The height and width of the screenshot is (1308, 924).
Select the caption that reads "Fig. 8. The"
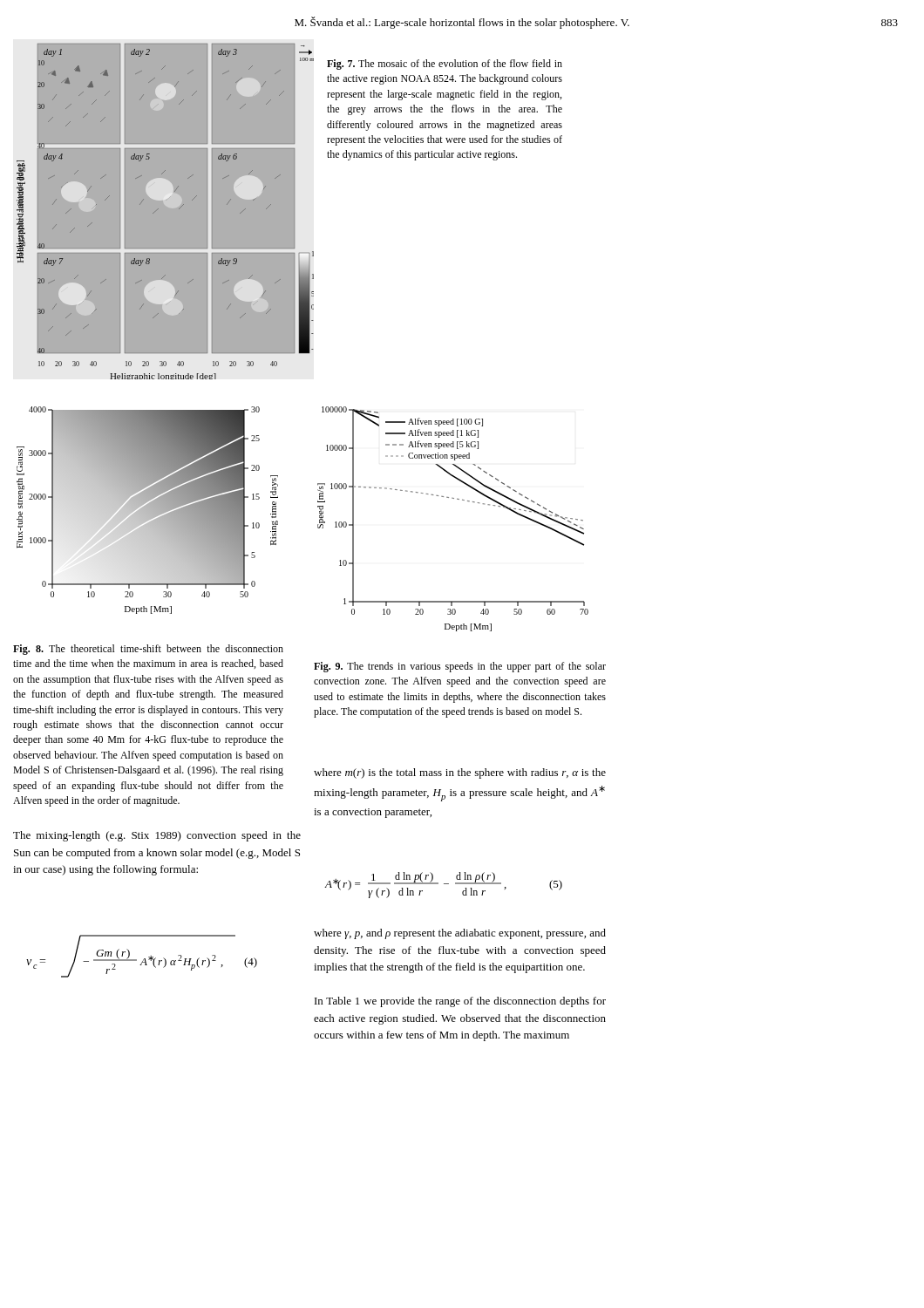tap(148, 725)
